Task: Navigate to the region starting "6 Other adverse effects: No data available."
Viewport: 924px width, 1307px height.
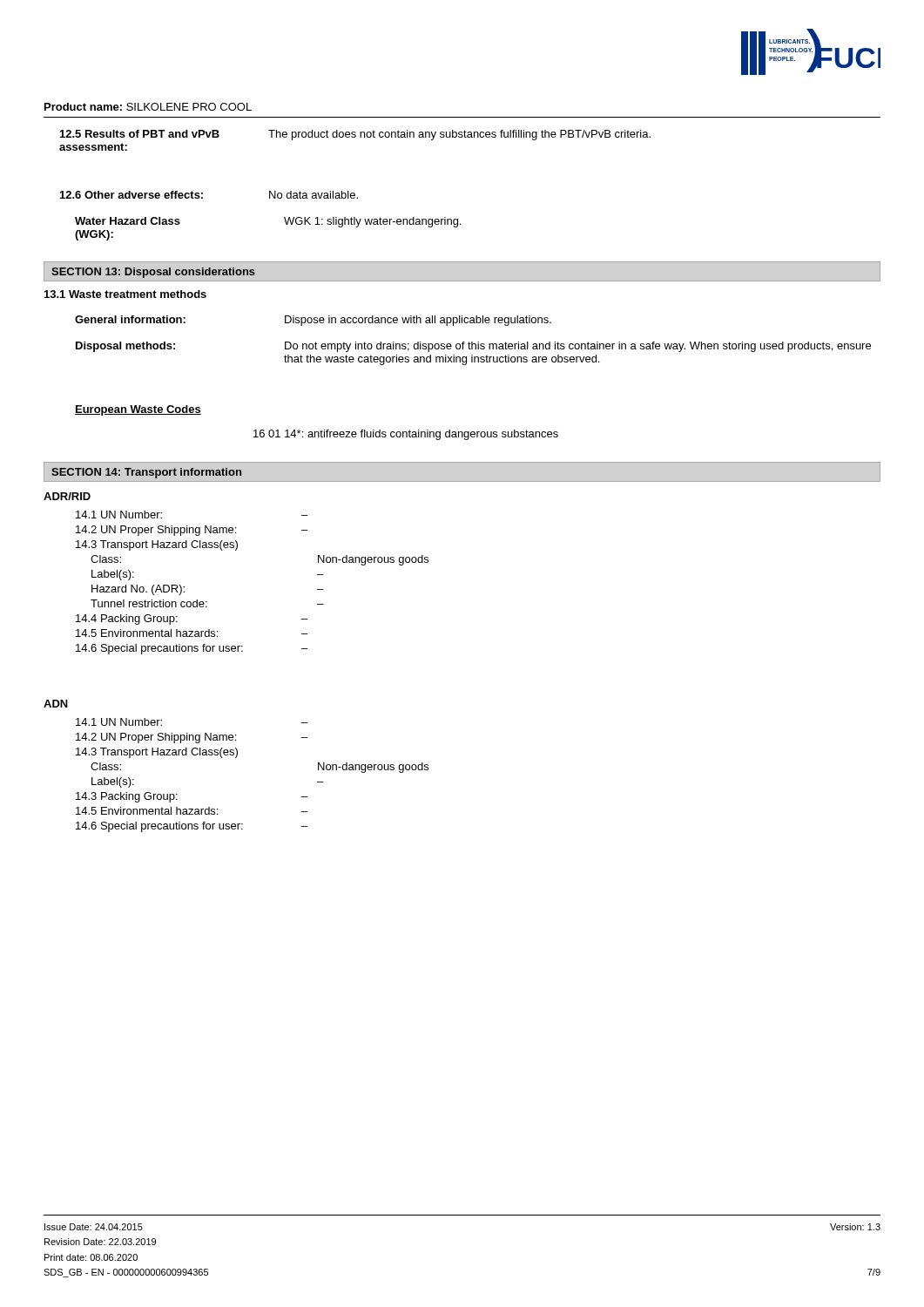Action: click(139, 195)
